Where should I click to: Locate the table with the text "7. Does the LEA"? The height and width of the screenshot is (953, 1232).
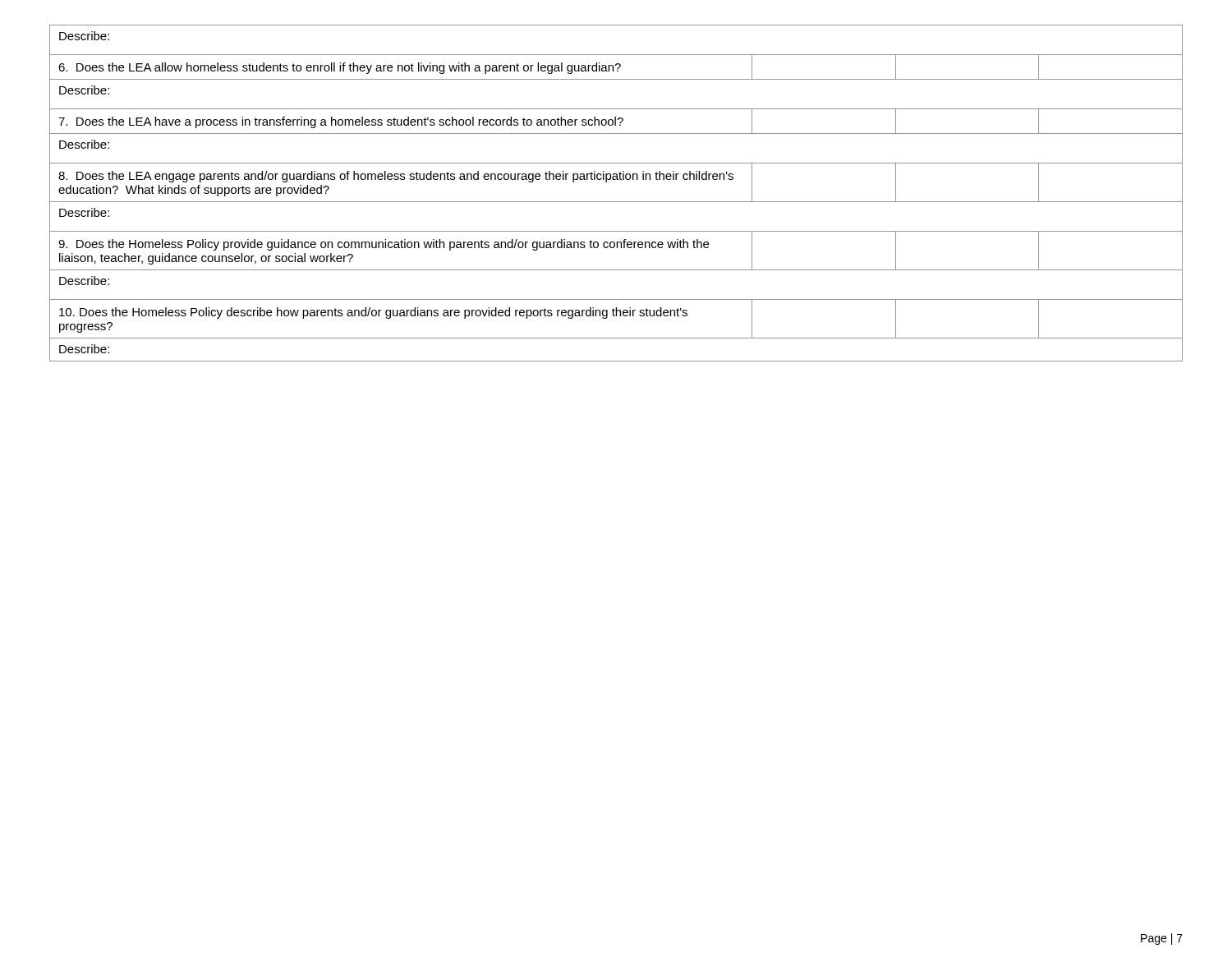(x=616, y=193)
